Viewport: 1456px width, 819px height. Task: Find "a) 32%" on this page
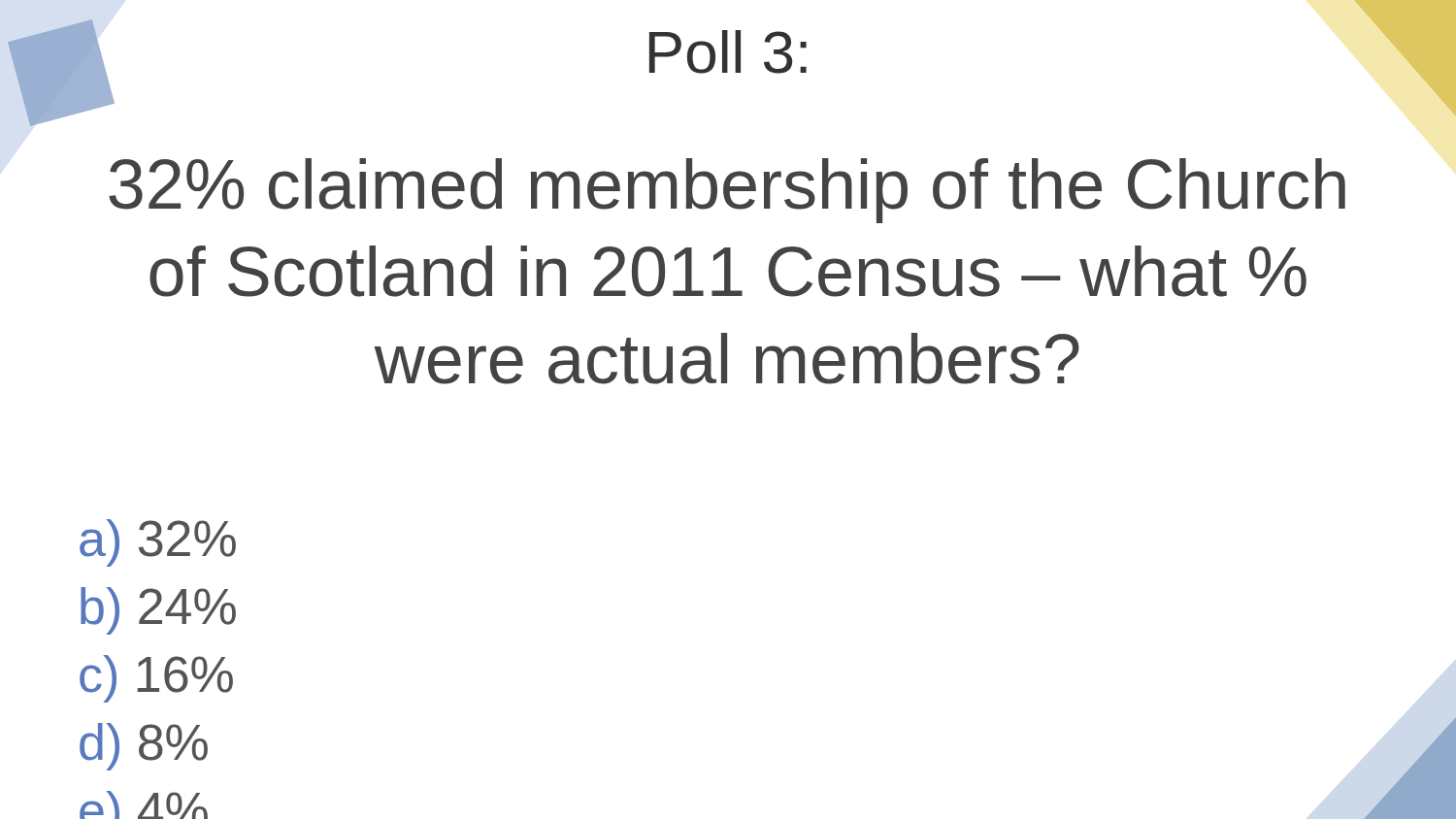[158, 539]
